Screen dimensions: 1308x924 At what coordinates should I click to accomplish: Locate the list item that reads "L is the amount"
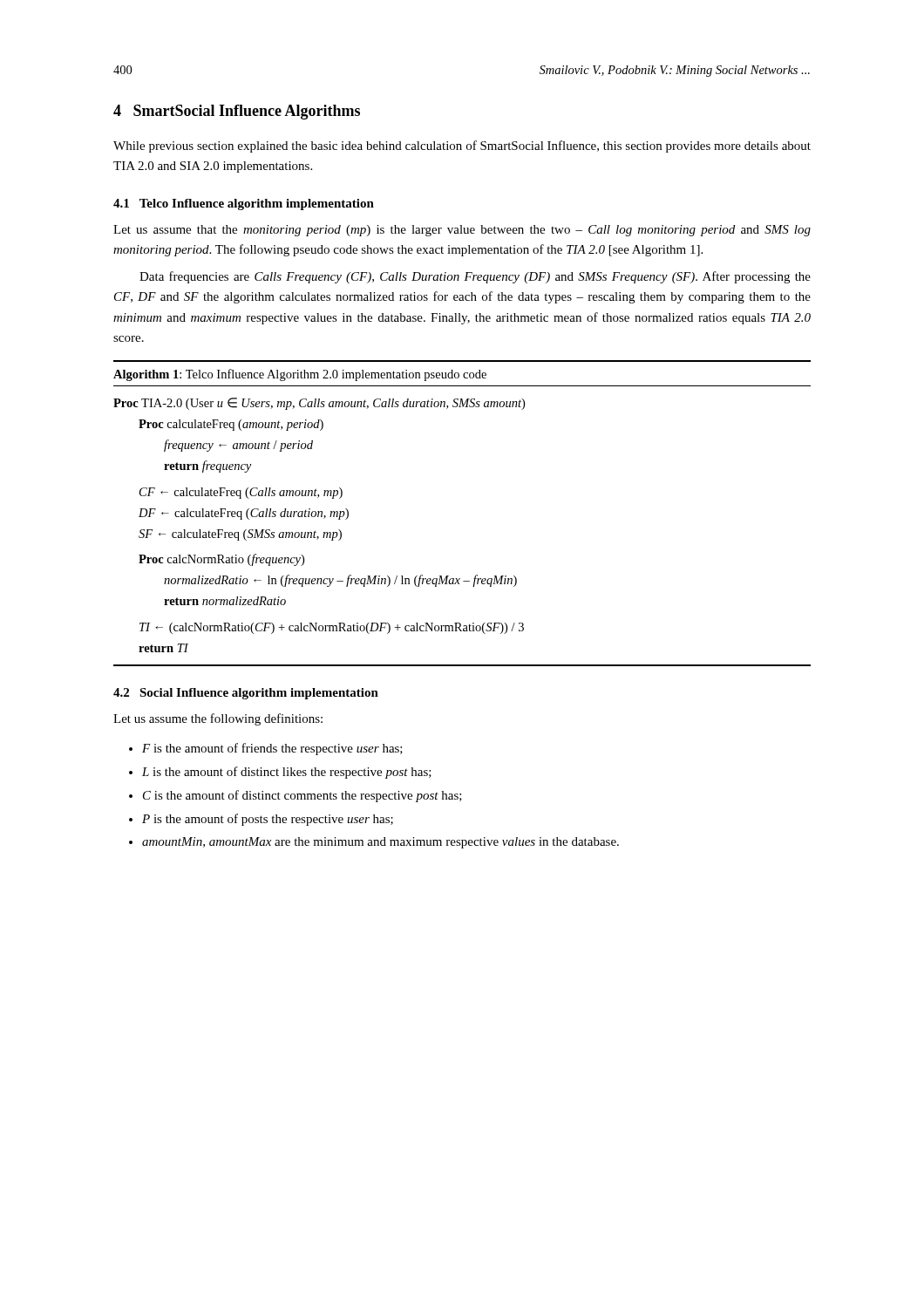[x=280, y=773]
